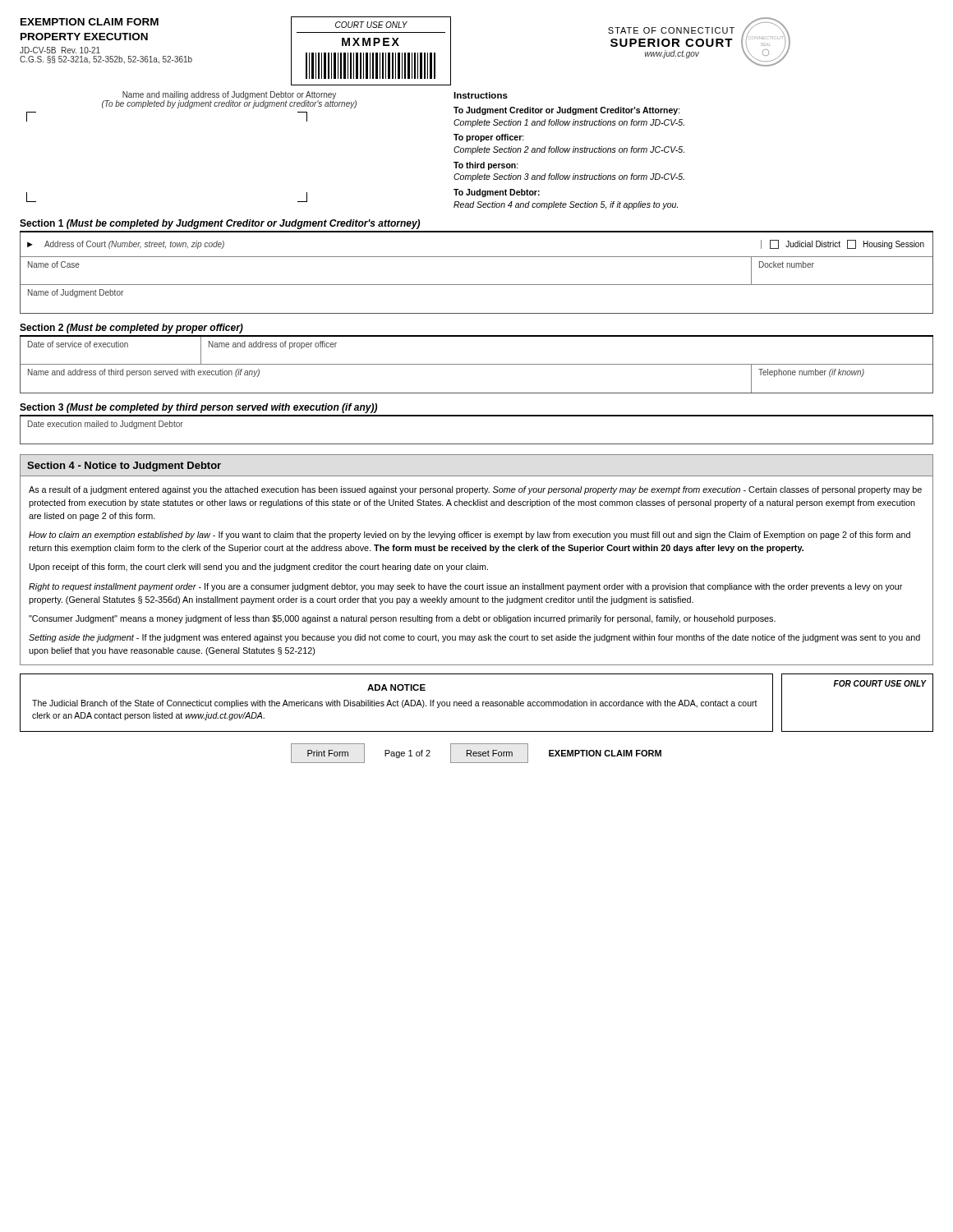Screen dimensions: 1232x953
Task: Find the text starting "ADA NOTICE The Judicial Branch of"
Action: click(396, 702)
